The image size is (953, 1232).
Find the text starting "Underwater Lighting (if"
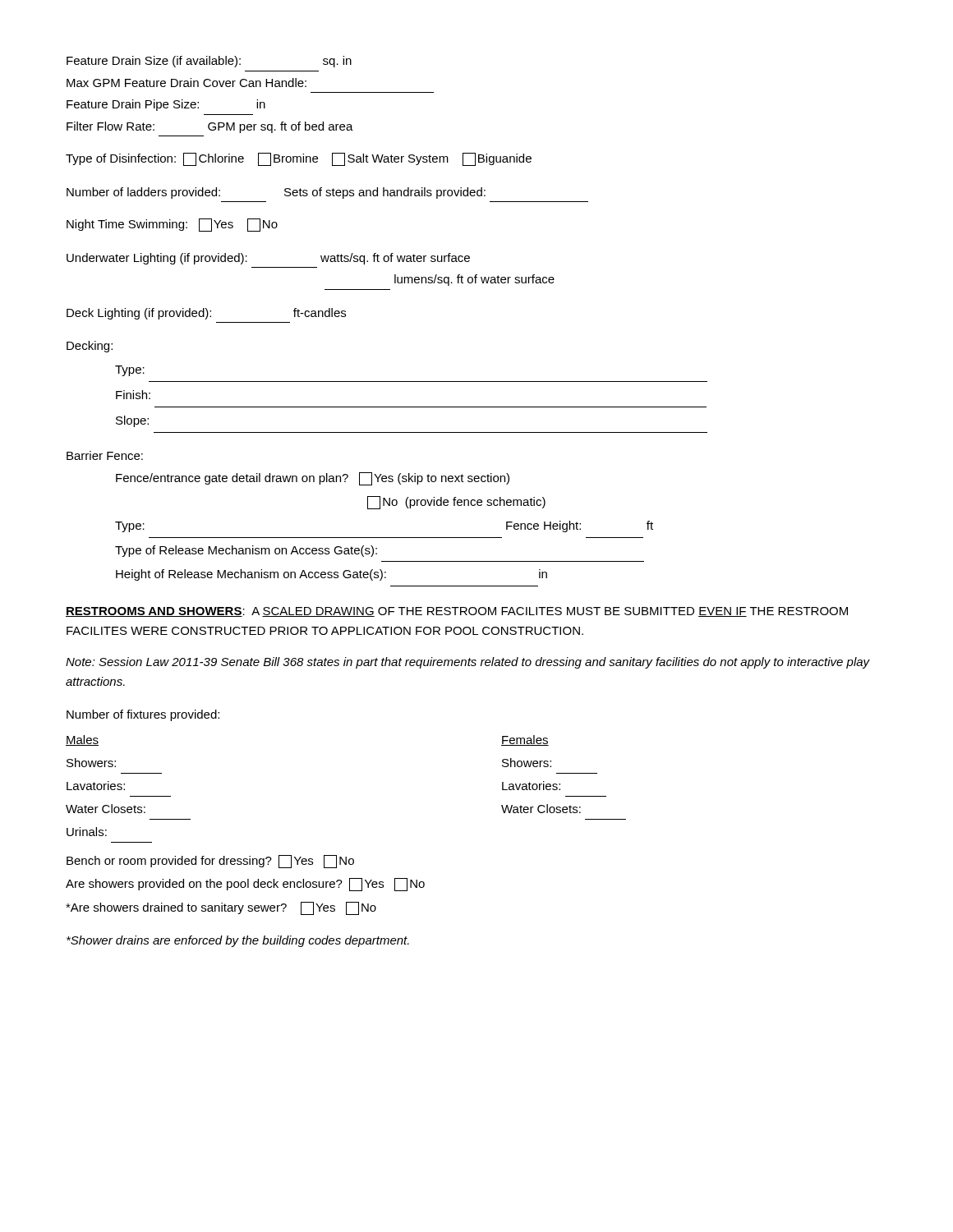[x=310, y=268]
